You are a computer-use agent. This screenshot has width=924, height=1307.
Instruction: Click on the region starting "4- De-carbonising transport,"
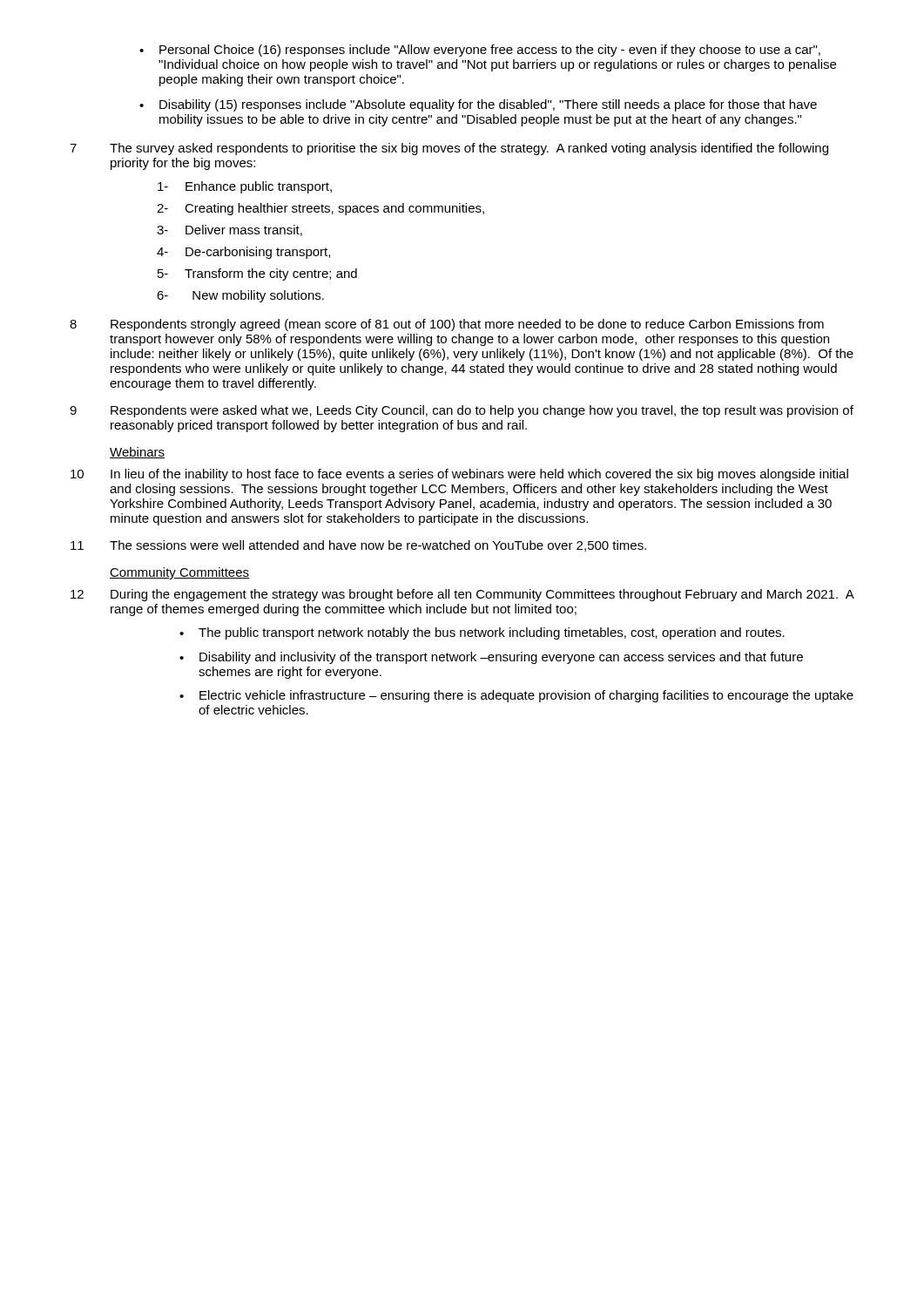point(244,251)
